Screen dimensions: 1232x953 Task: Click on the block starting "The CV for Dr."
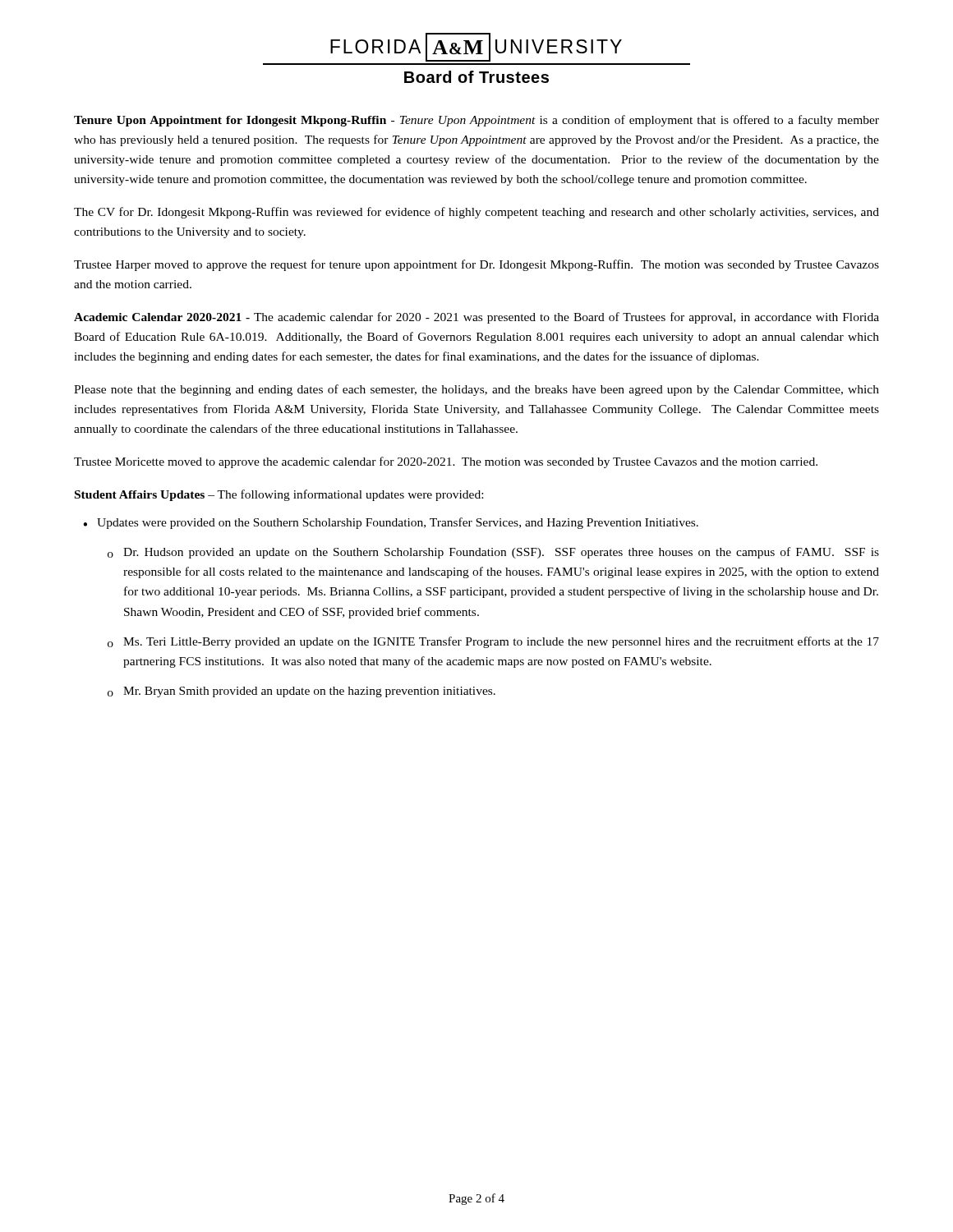point(476,222)
